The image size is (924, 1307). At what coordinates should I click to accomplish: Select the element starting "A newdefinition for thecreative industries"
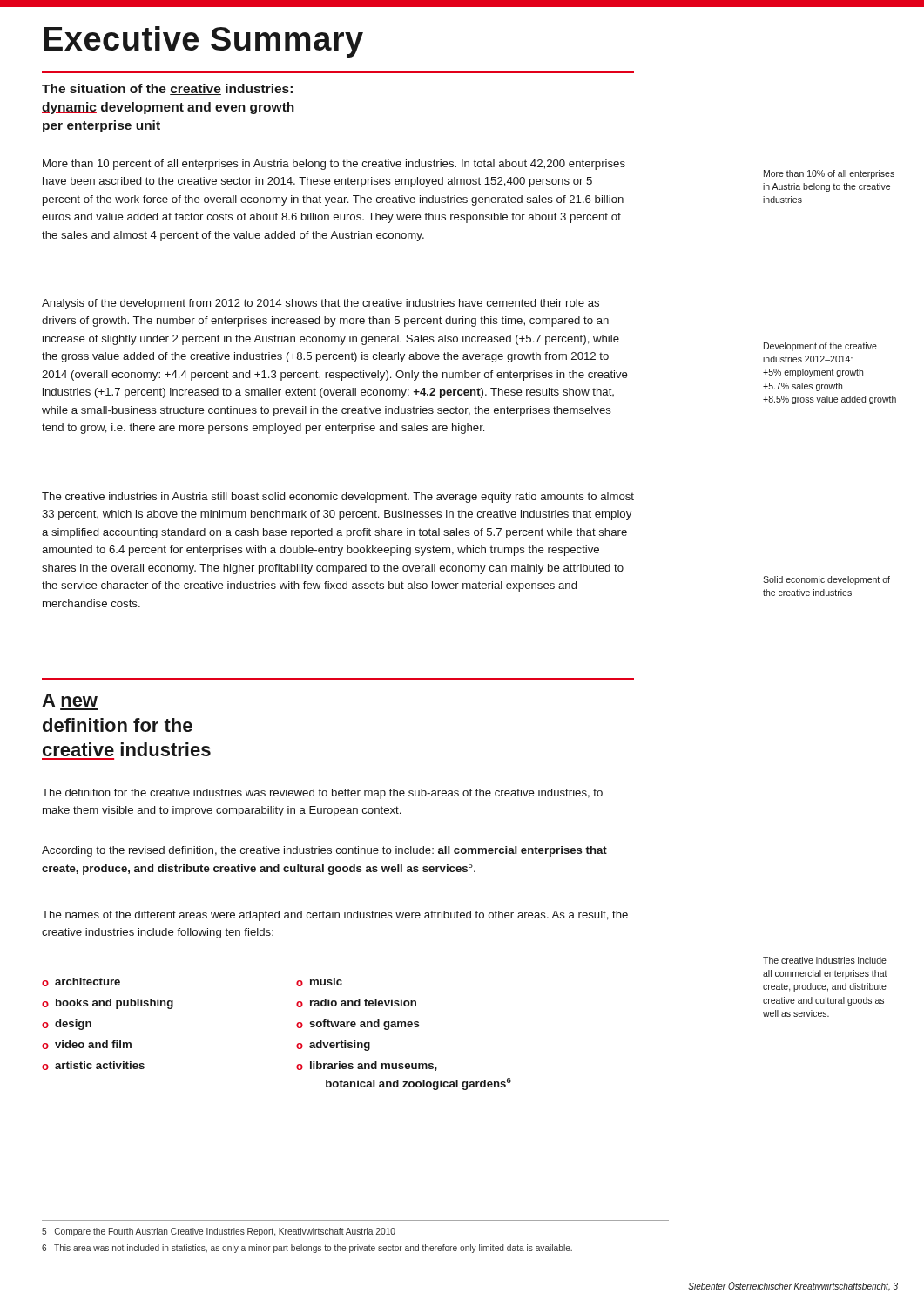click(146, 726)
